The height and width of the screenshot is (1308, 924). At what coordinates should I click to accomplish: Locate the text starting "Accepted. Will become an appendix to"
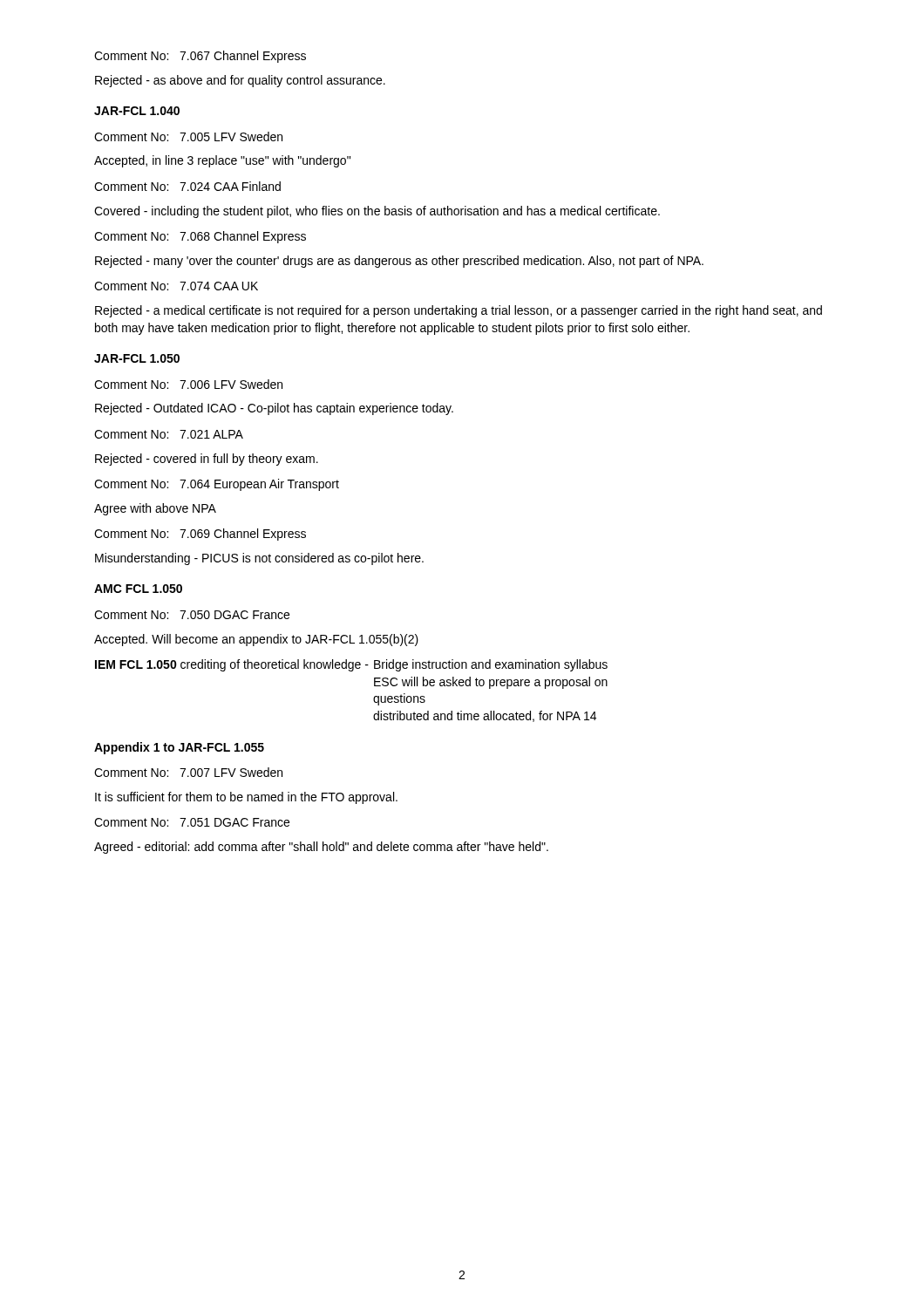pyautogui.click(x=256, y=639)
